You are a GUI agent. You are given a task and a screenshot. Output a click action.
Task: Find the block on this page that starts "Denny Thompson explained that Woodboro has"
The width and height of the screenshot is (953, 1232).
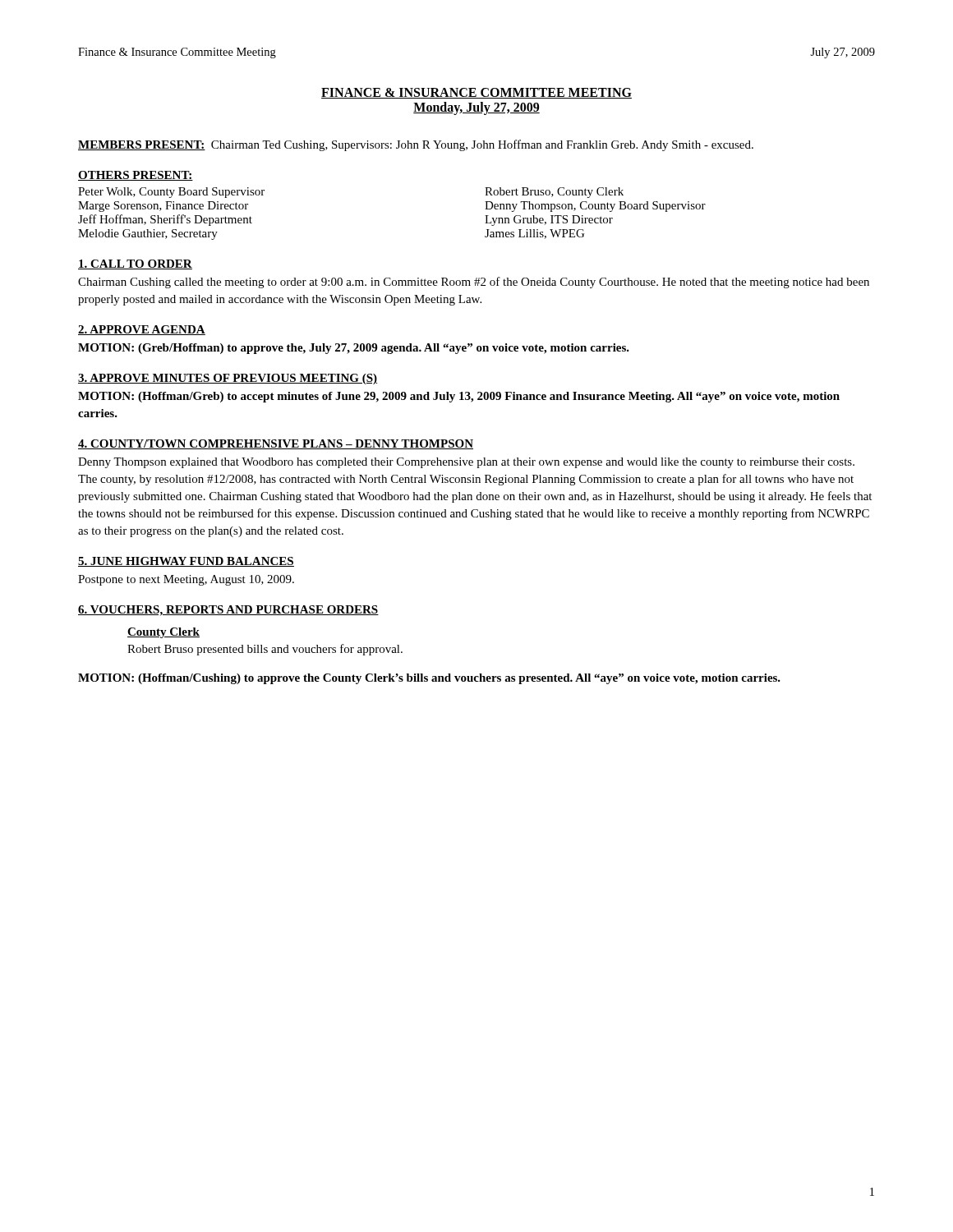click(475, 496)
